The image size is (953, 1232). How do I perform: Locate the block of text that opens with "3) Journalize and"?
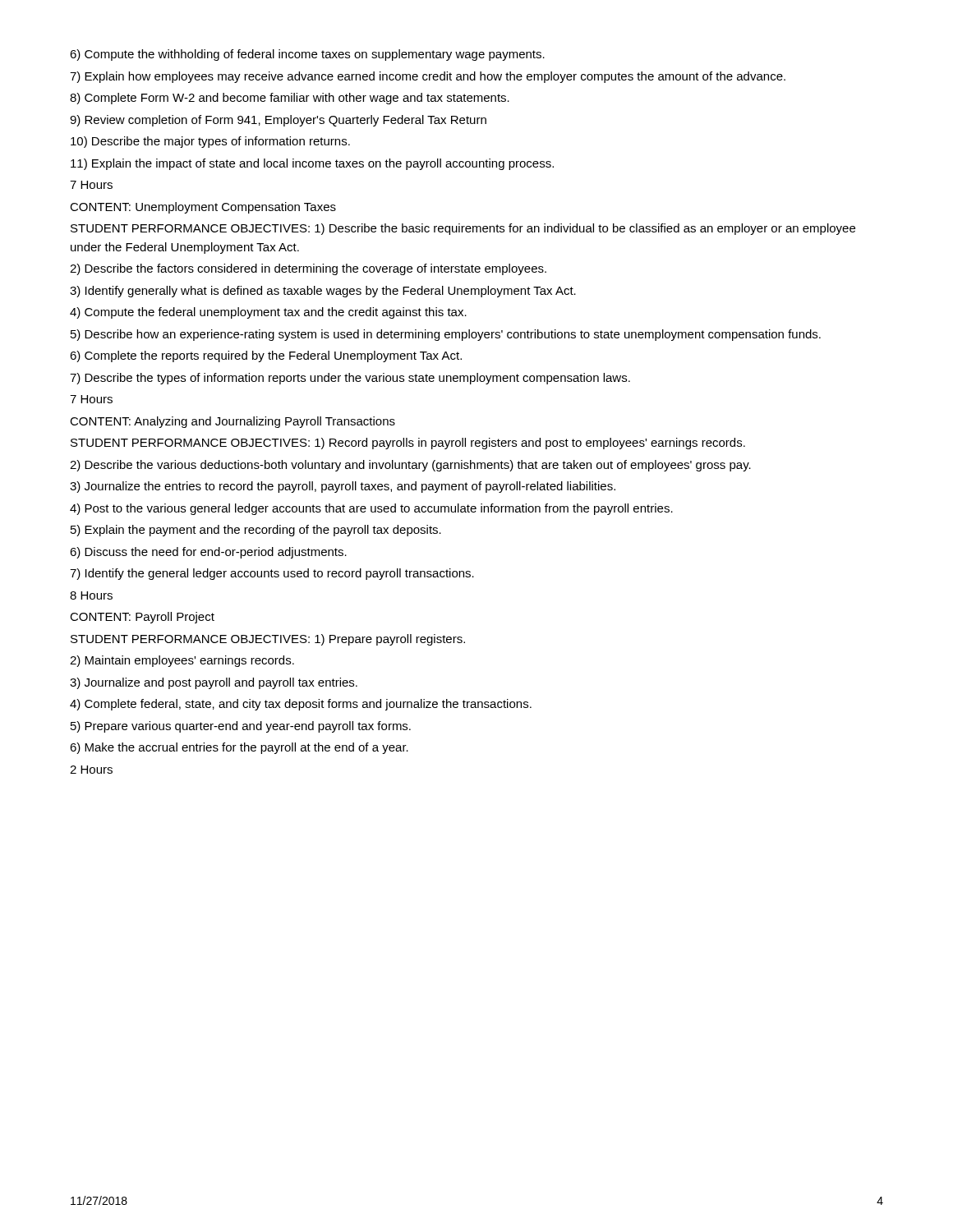point(214,682)
